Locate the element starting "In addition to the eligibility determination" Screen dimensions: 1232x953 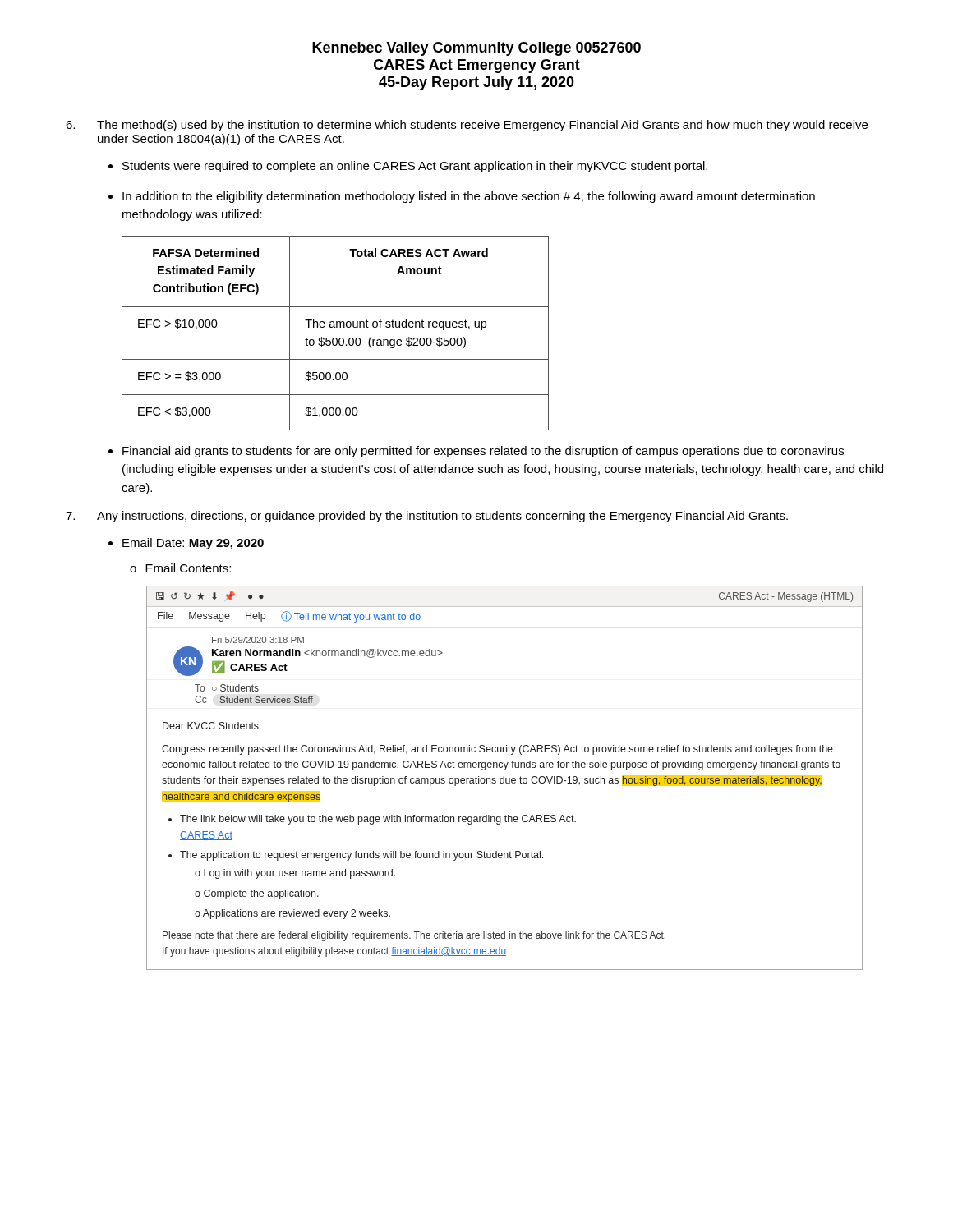pos(504,309)
